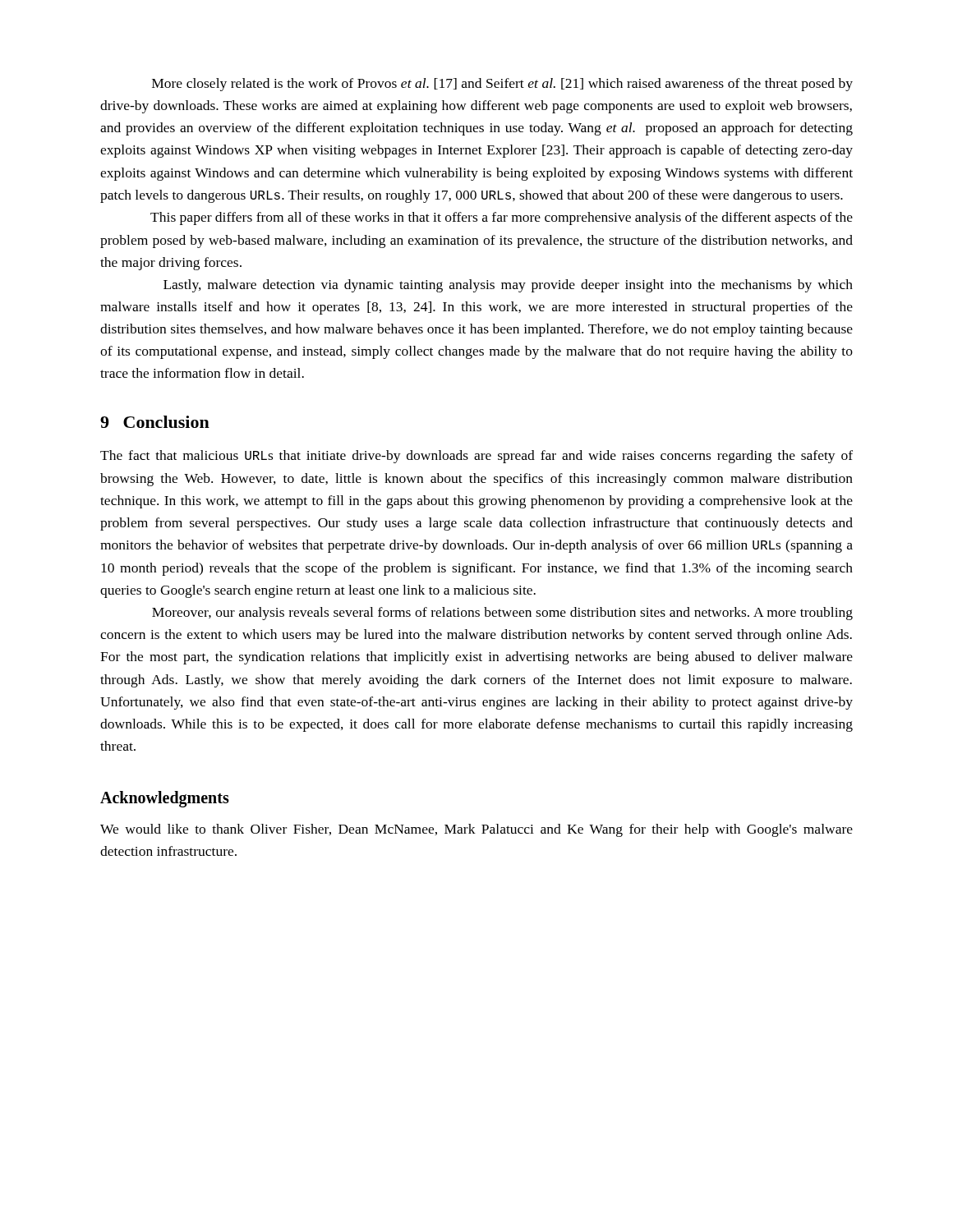Navigate to the text block starting "Moreover, our analysis reveals"
The height and width of the screenshot is (1232, 953).
click(476, 679)
